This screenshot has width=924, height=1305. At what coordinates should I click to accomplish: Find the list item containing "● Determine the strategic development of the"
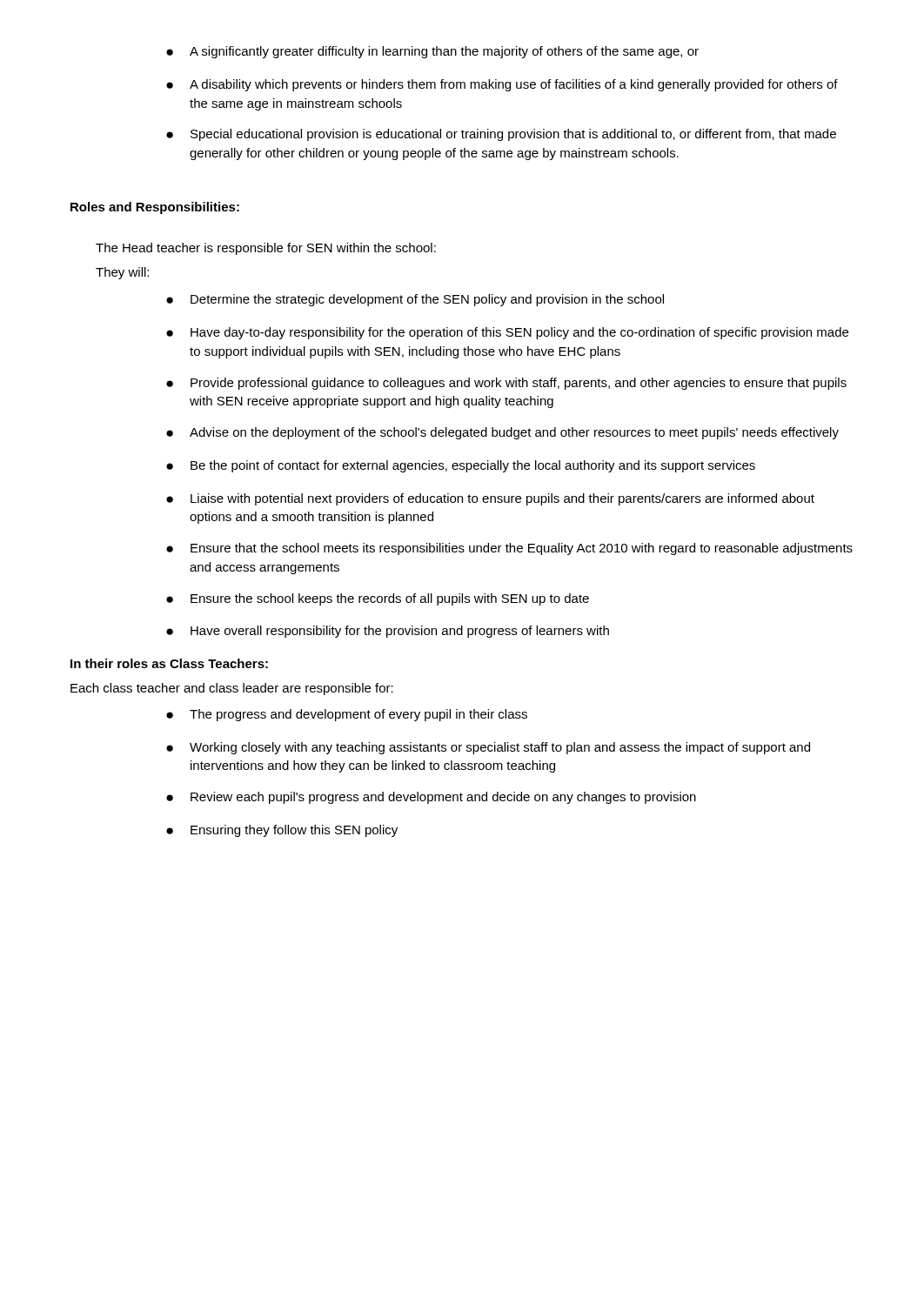click(510, 300)
